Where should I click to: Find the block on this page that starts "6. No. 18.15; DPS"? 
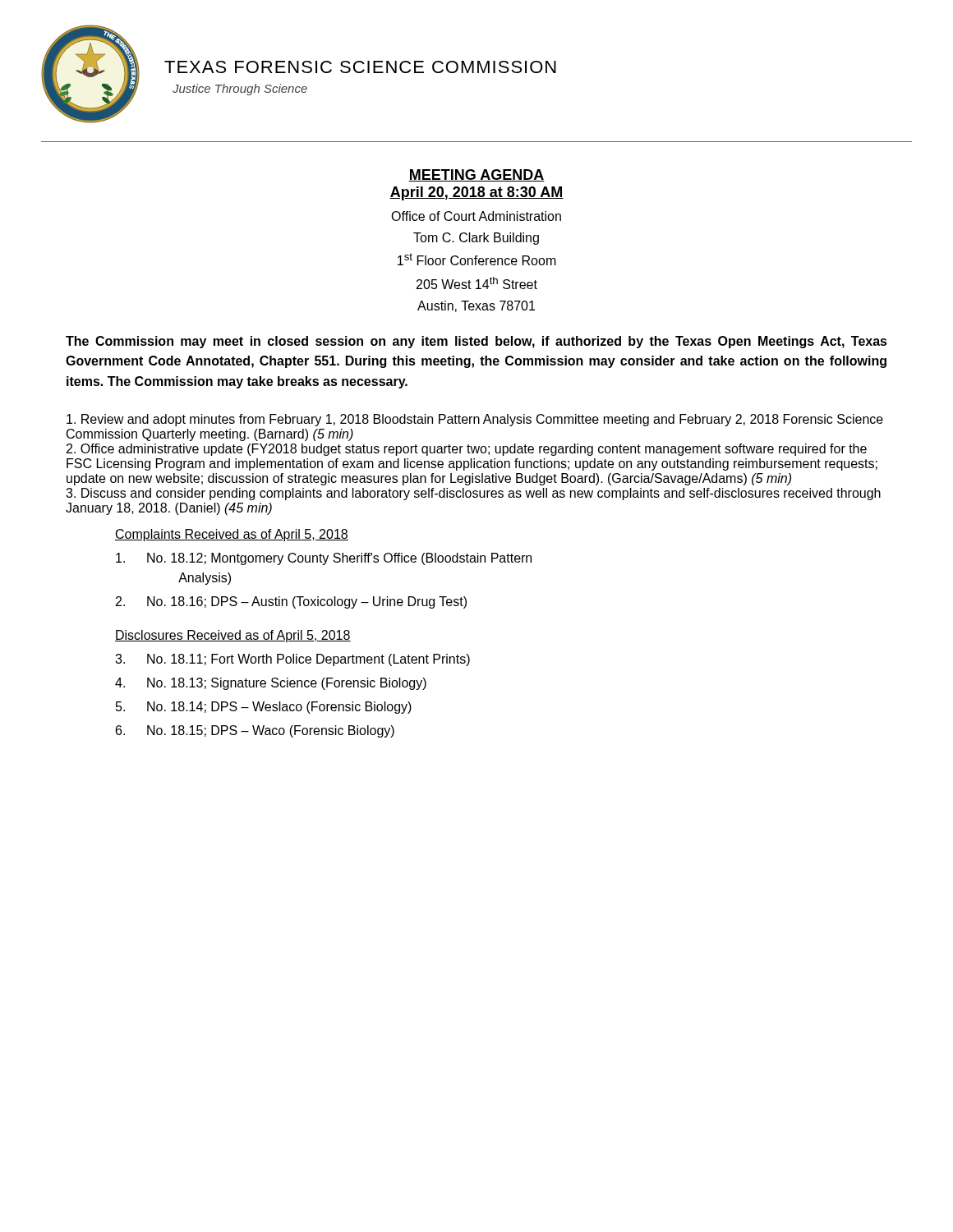pyautogui.click(x=255, y=731)
